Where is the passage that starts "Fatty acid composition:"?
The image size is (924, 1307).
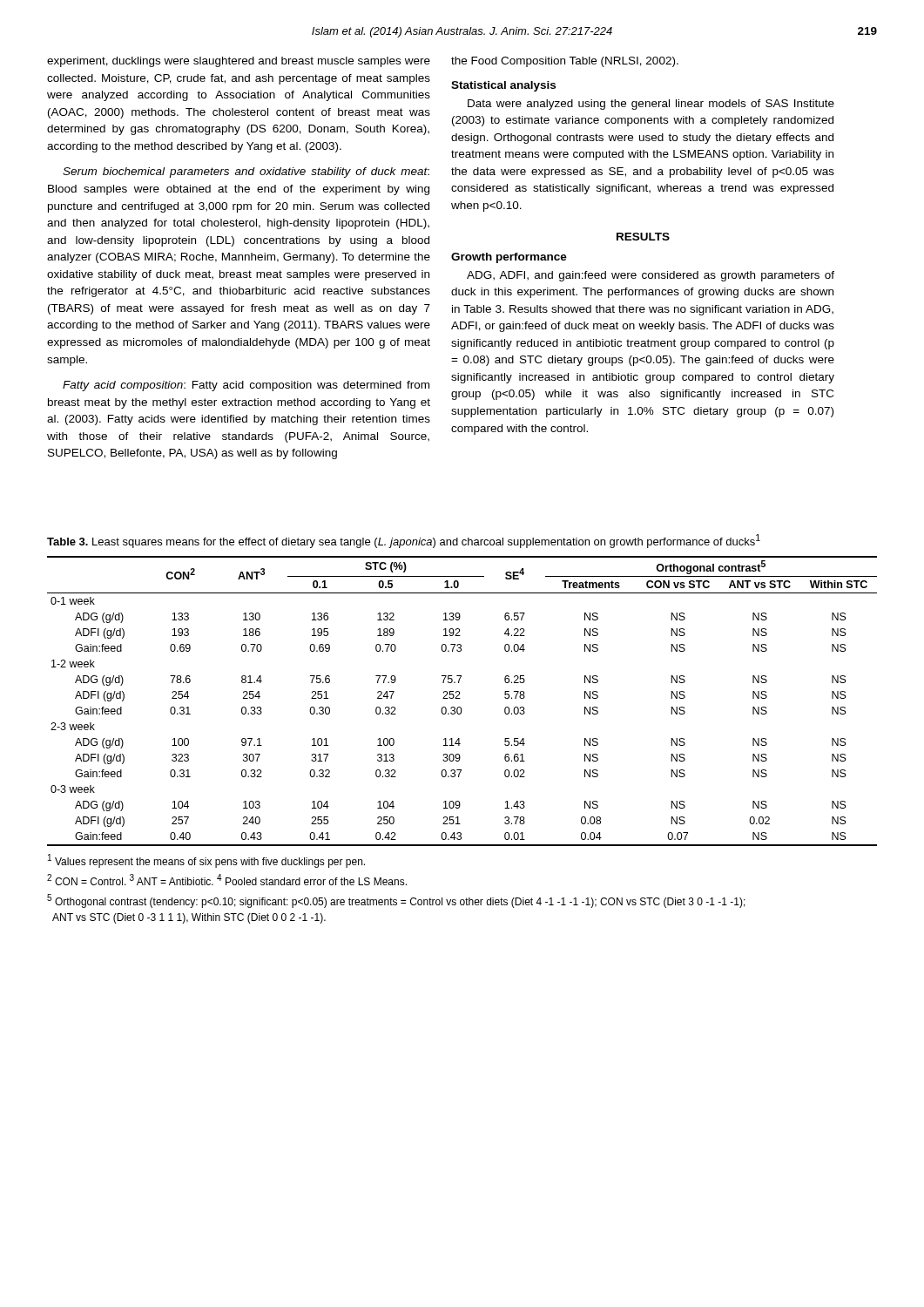click(x=239, y=419)
